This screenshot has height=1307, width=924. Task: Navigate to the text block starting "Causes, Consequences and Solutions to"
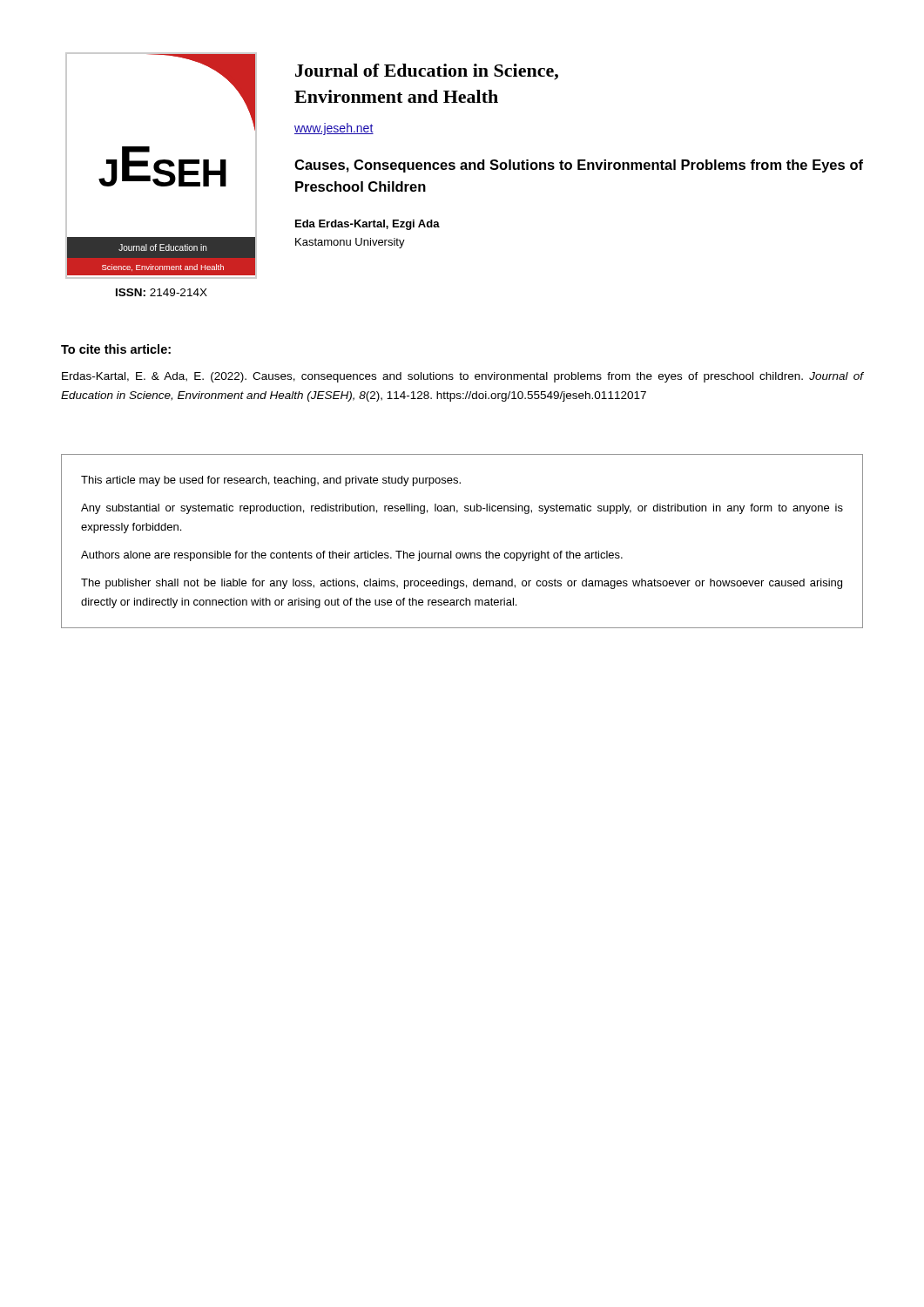579,176
